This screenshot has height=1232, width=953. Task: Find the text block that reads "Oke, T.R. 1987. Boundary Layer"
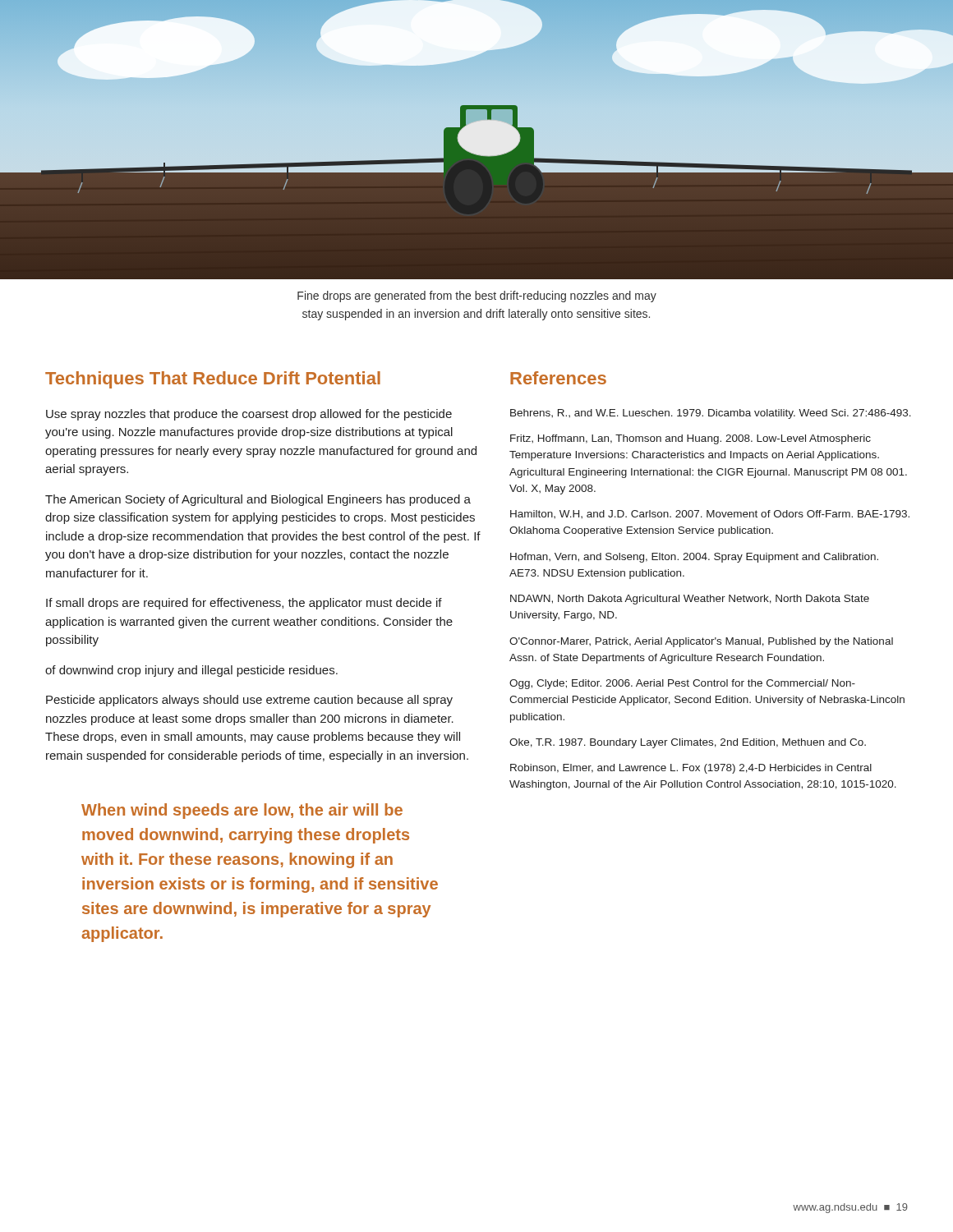coord(688,742)
